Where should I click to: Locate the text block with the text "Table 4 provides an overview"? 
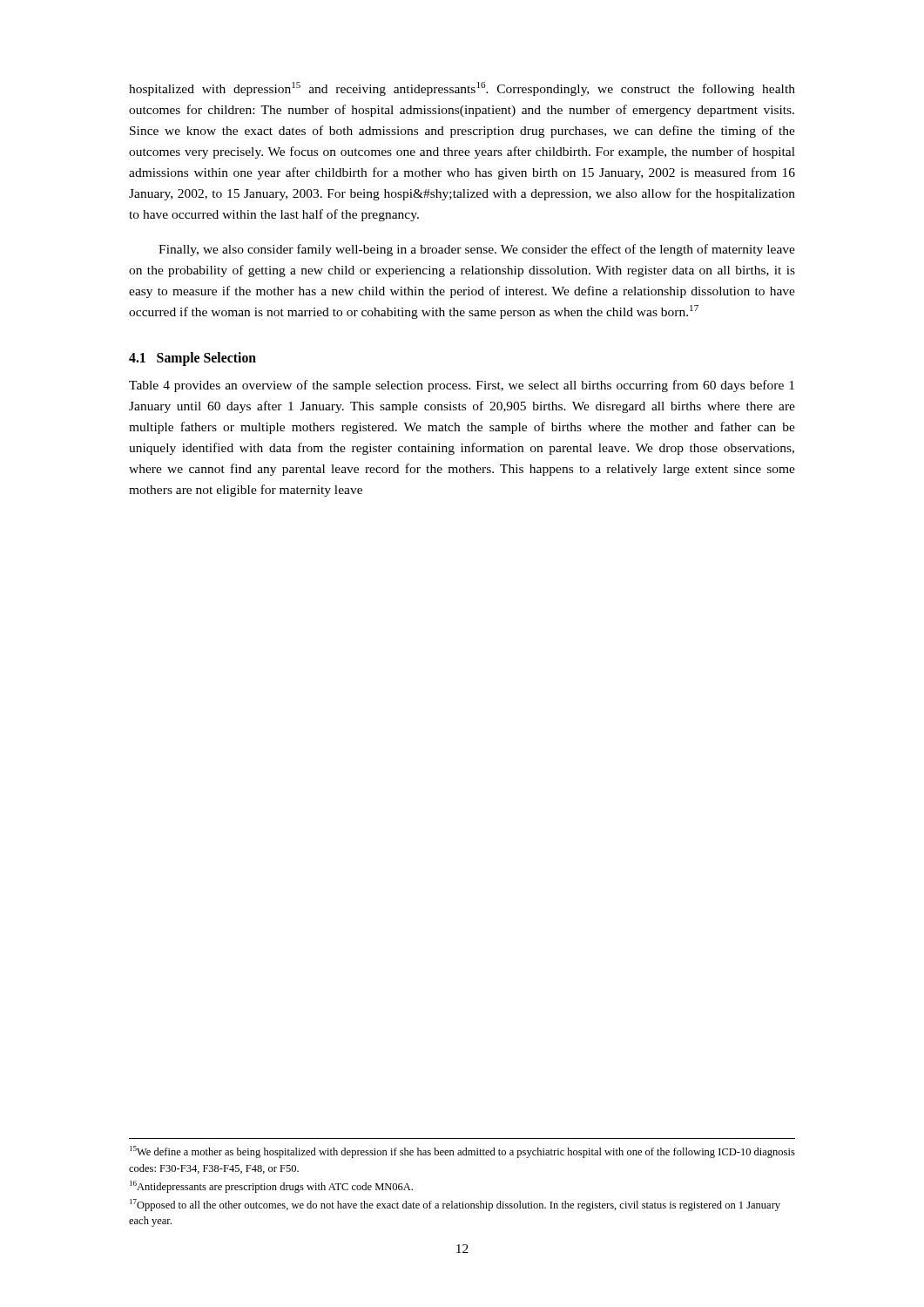click(x=462, y=437)
